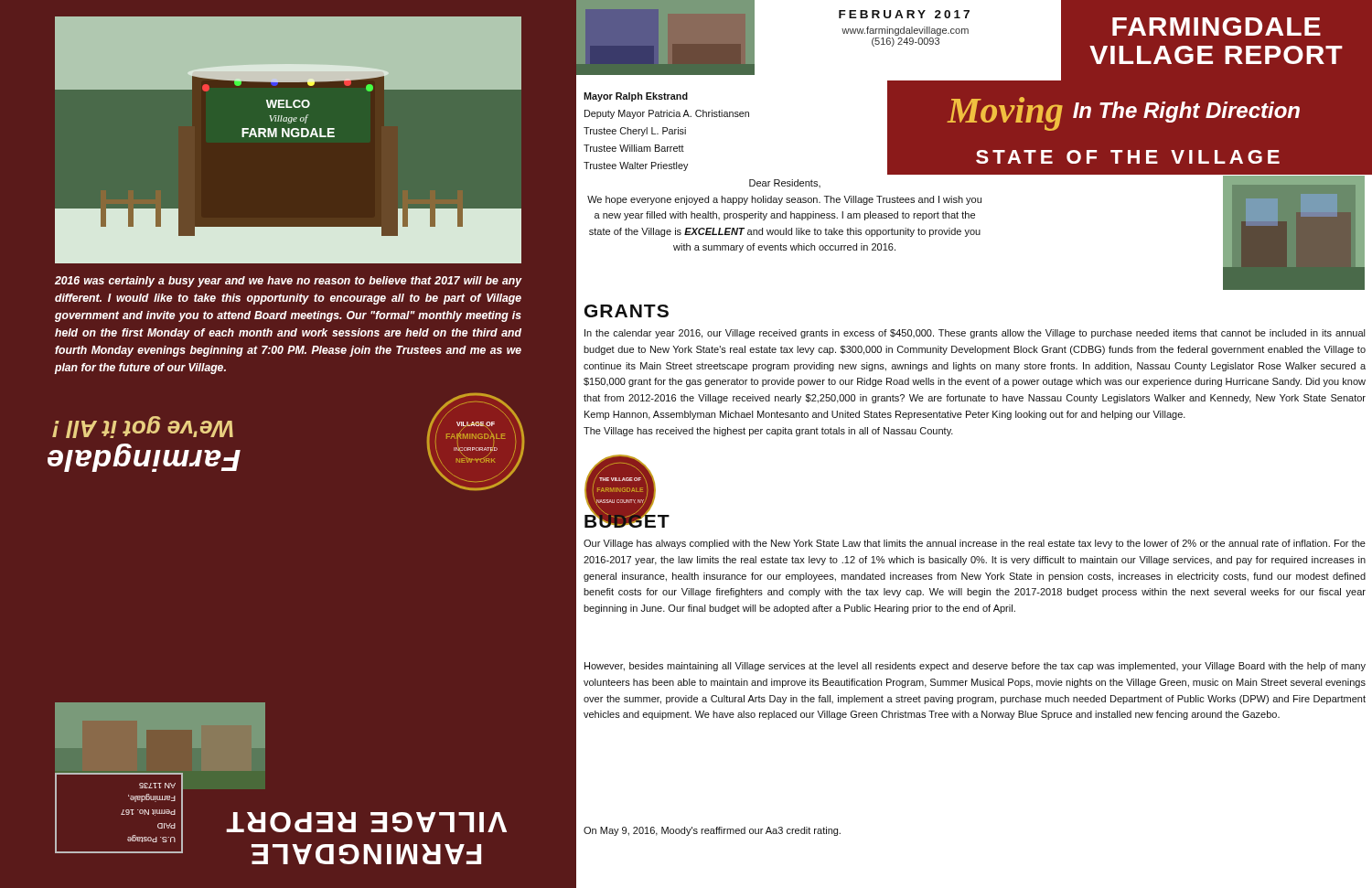Locate the region starting "Mayor Ralph Ekstrand Deputy Mayor Patricia A. Christiansen"

tap(689, 131)
